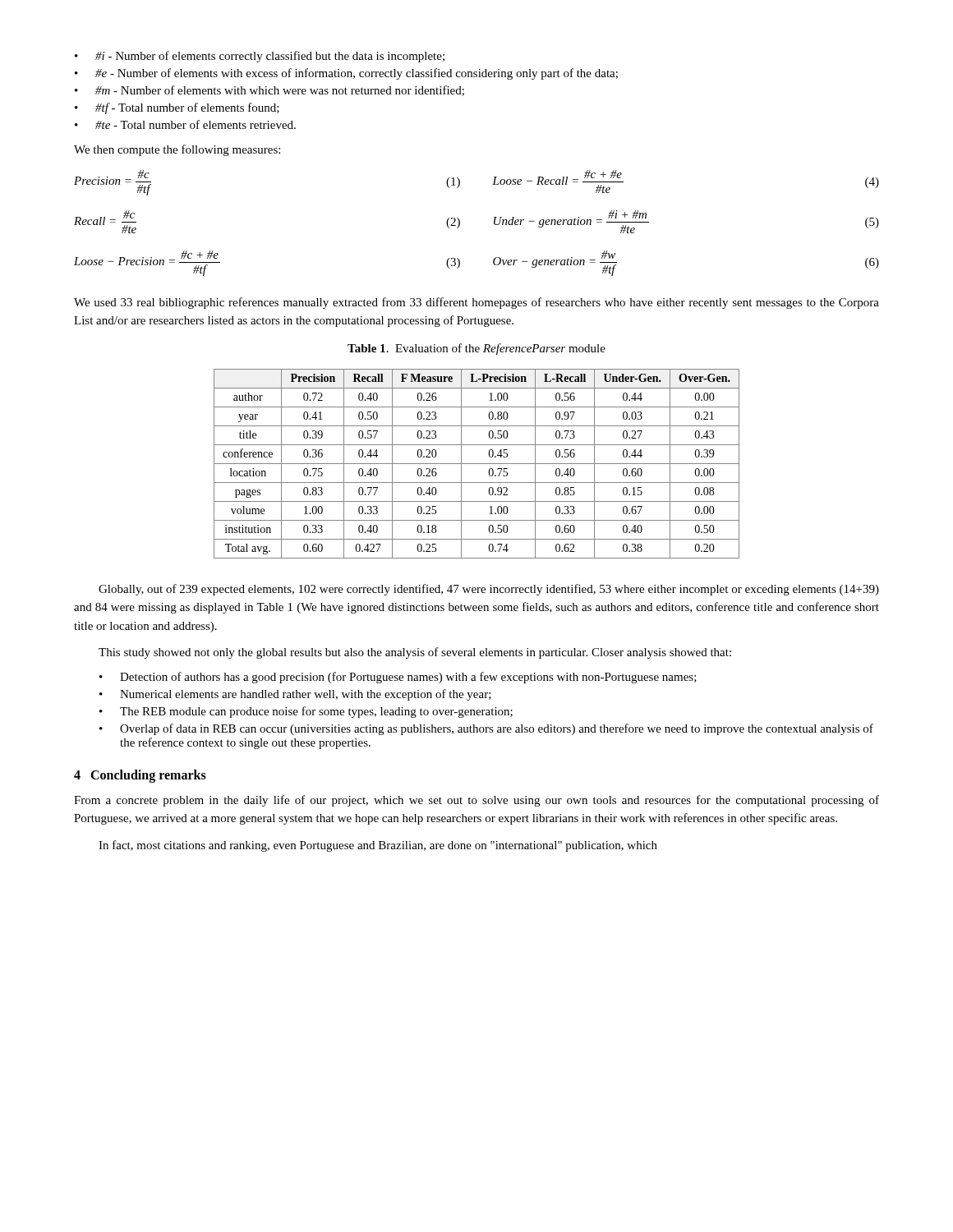Where is the passage that starts "• Overlap of data in REB can occur"?

click(489, 736)
